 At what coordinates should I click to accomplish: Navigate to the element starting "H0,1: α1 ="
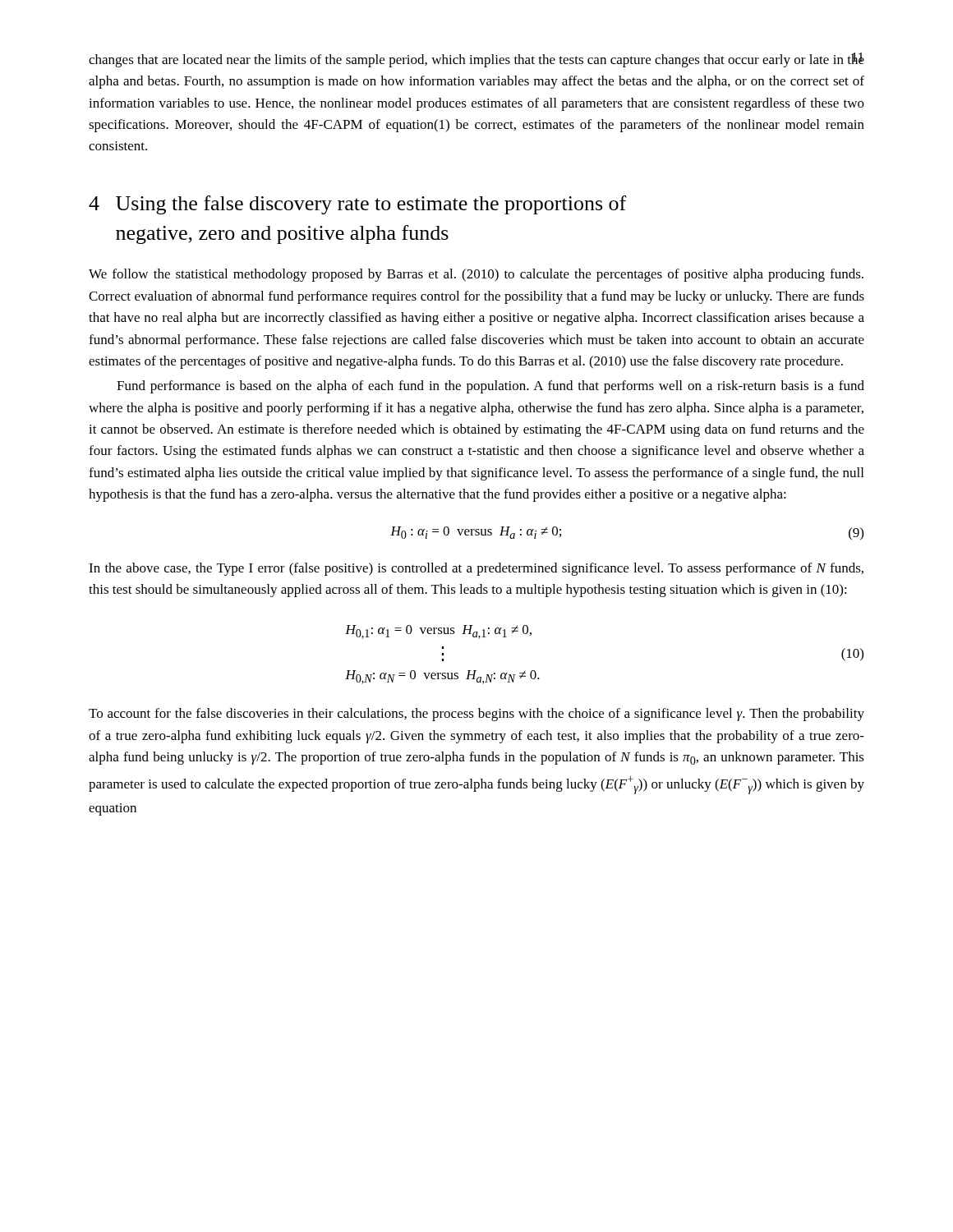[x=438, y=632]
